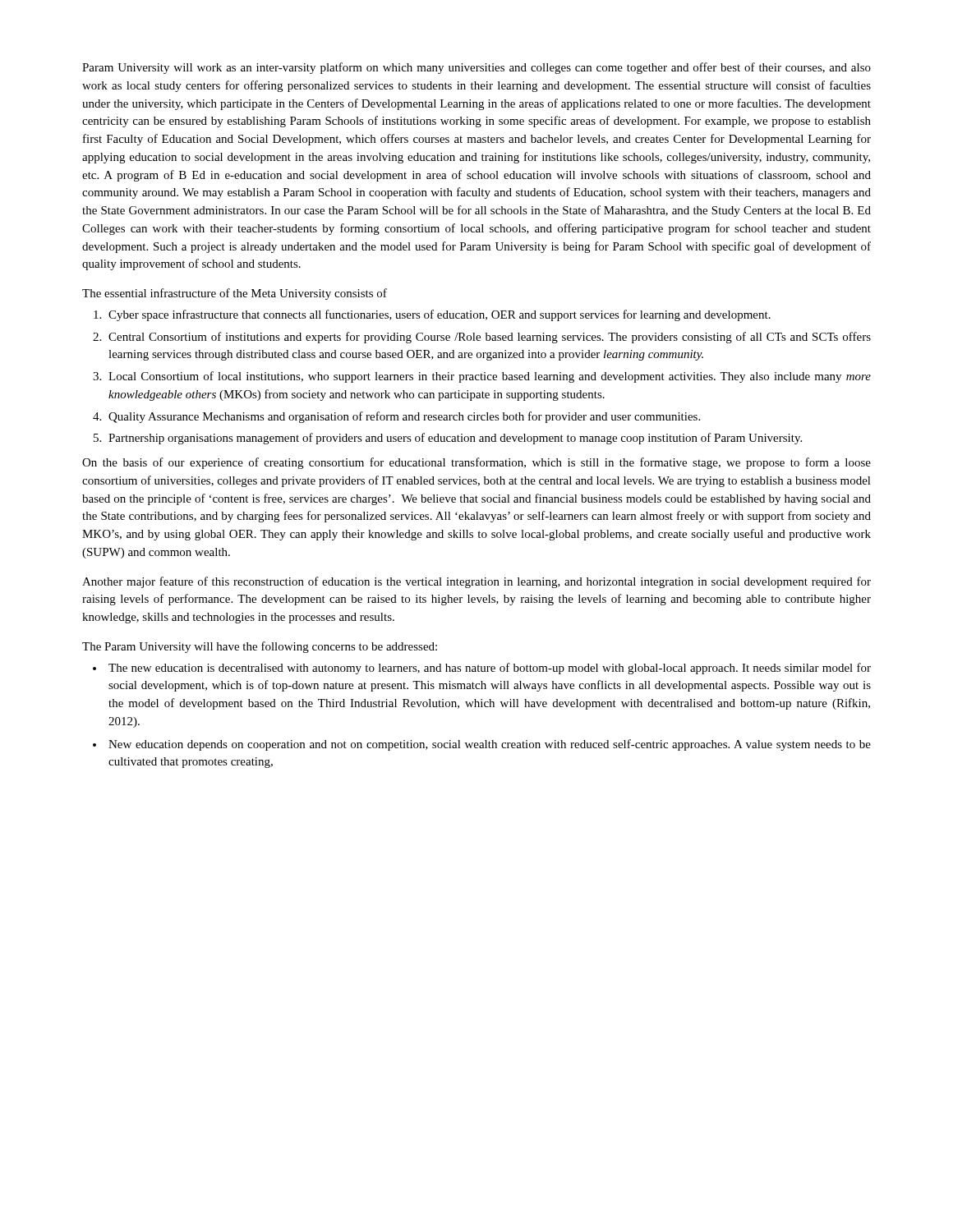
Task: Navigate to the text starting "New education depends on"
Action: click(488, 753)
